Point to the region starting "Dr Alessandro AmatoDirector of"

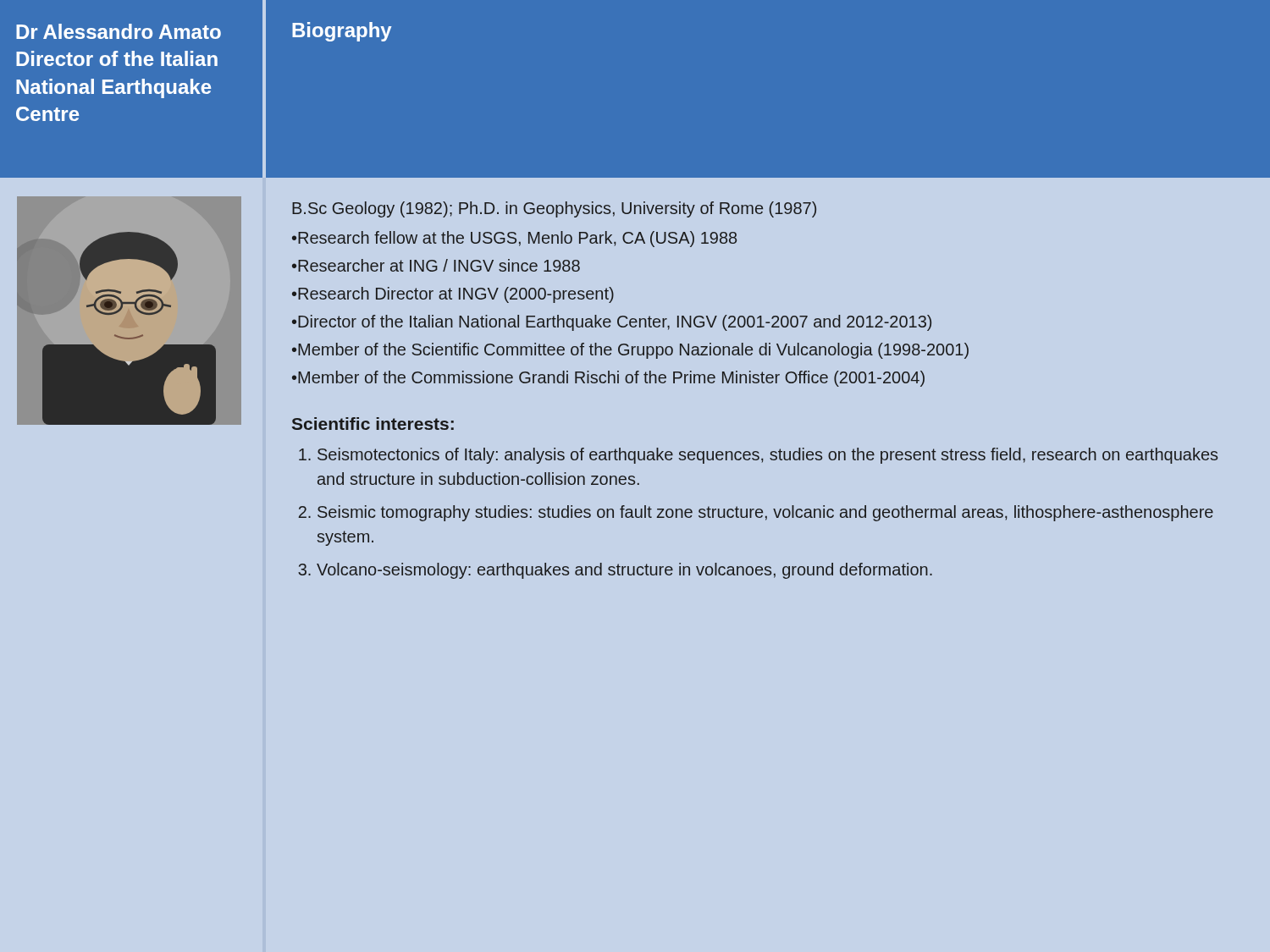coord(118,73)
